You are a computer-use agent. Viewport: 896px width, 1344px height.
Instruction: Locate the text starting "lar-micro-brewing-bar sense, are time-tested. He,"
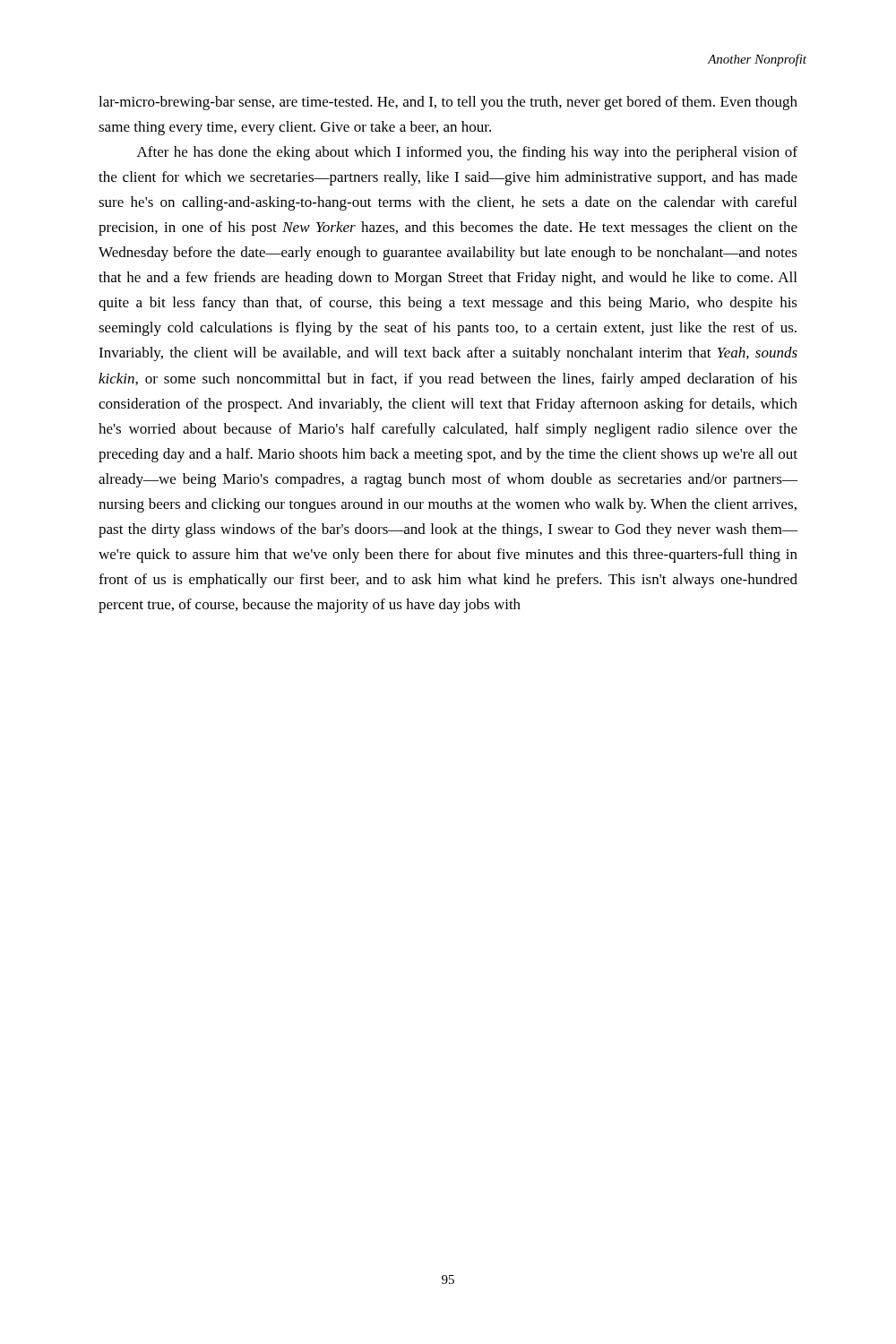point(448,353)
